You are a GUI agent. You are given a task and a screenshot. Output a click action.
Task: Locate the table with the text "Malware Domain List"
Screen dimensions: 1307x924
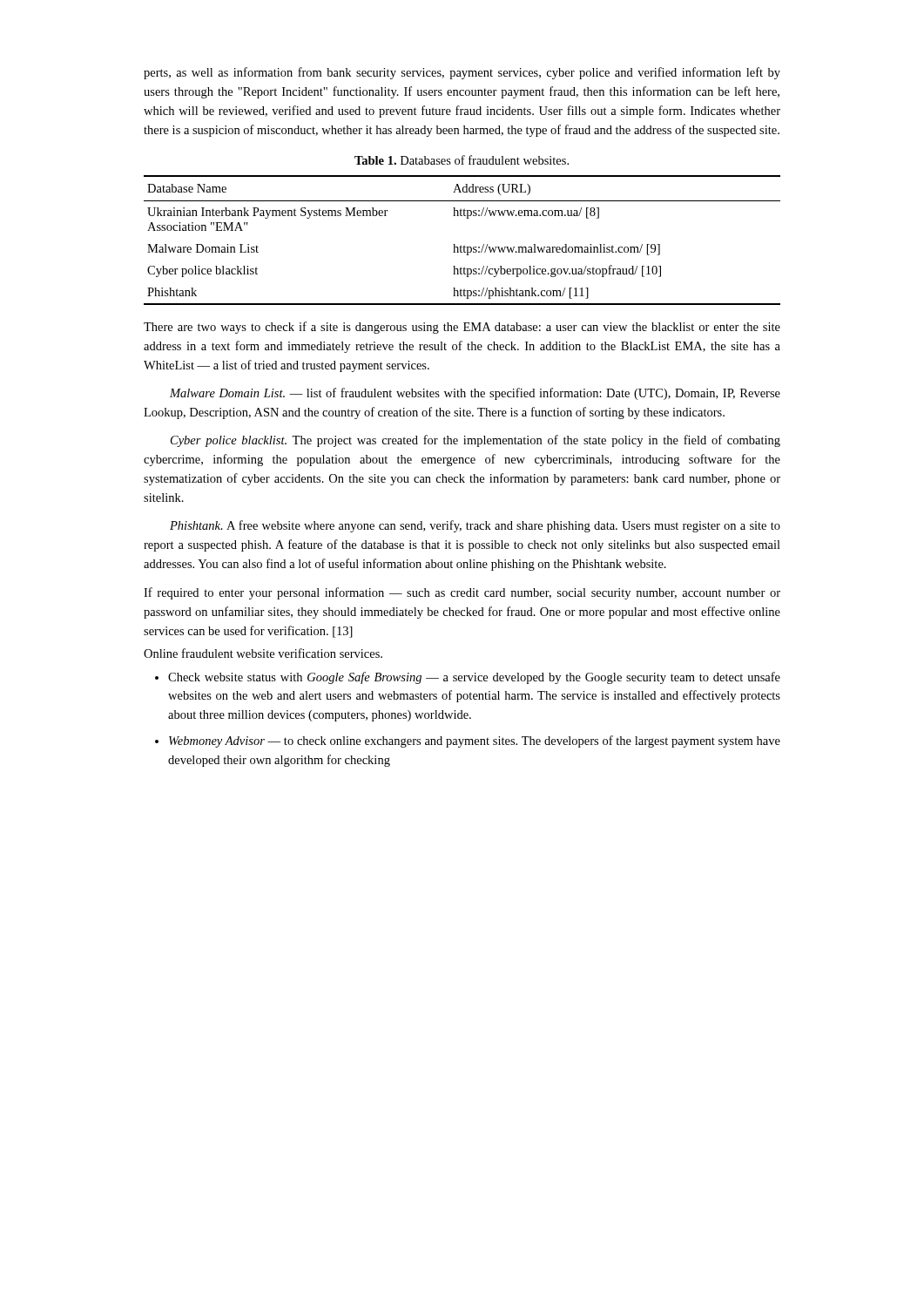[x=462, y=240]
